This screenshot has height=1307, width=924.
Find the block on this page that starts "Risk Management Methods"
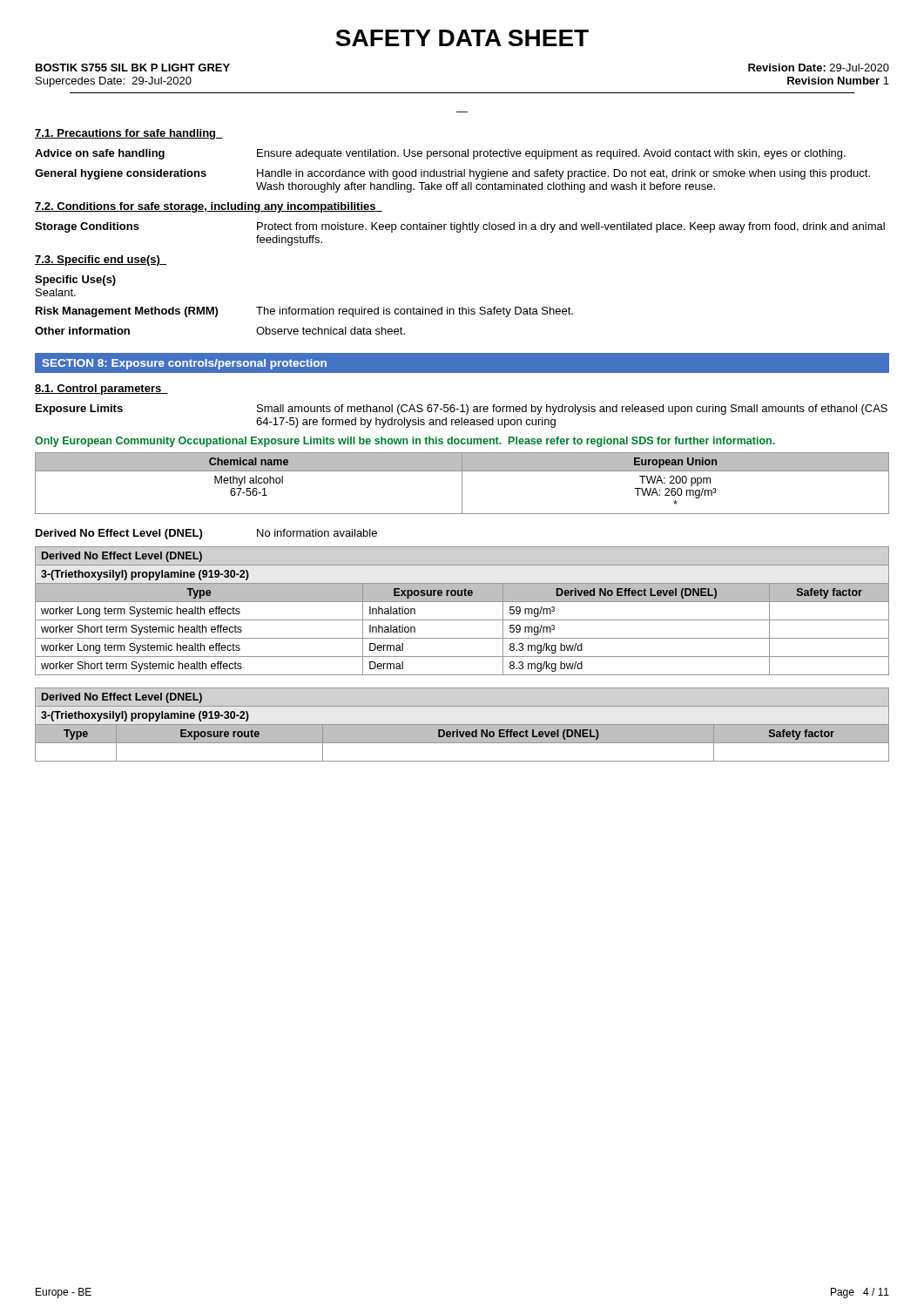pyautogui.click(x=462, y=311)
